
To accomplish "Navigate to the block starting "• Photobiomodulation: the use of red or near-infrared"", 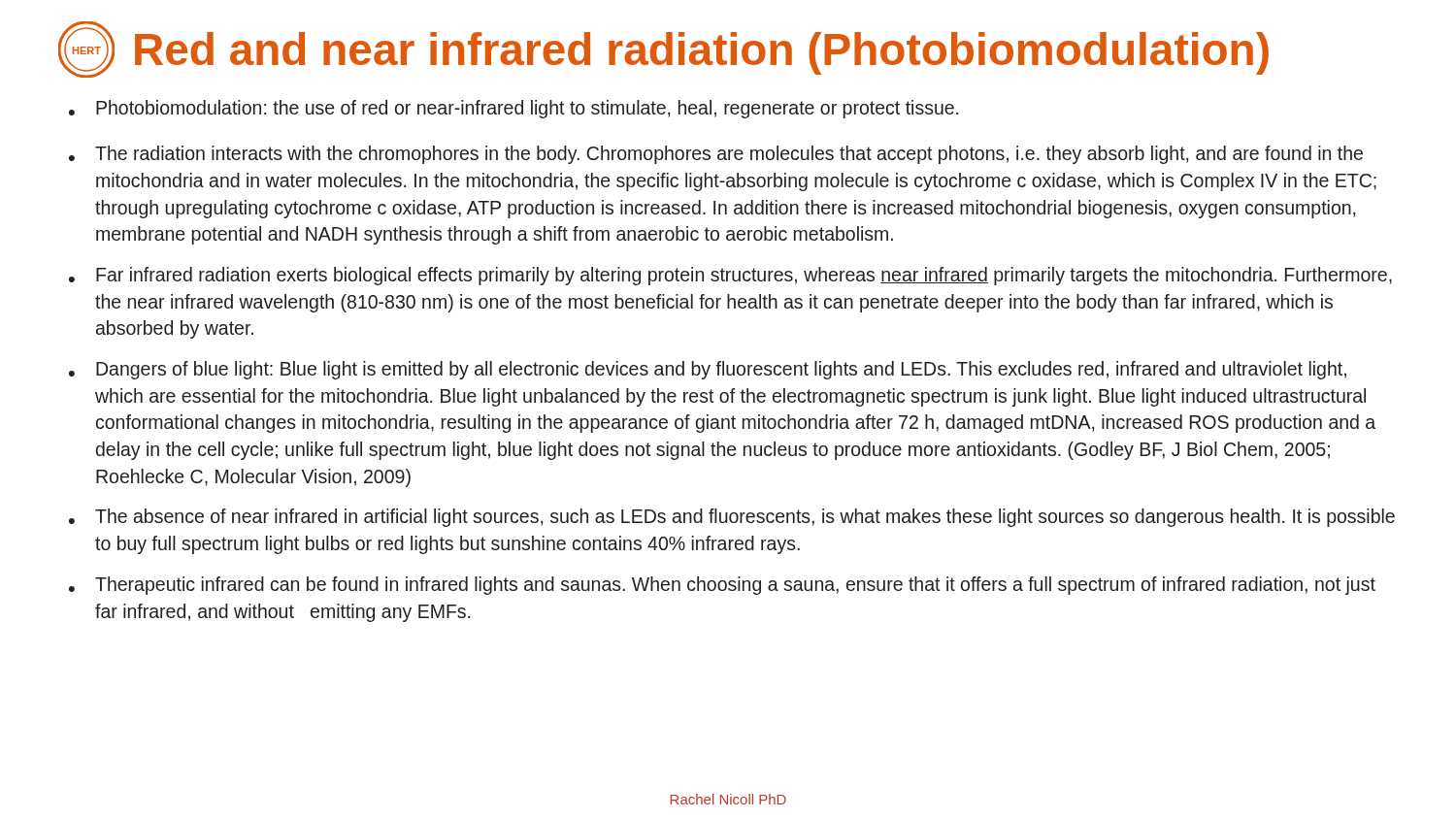I will (733, 111).
